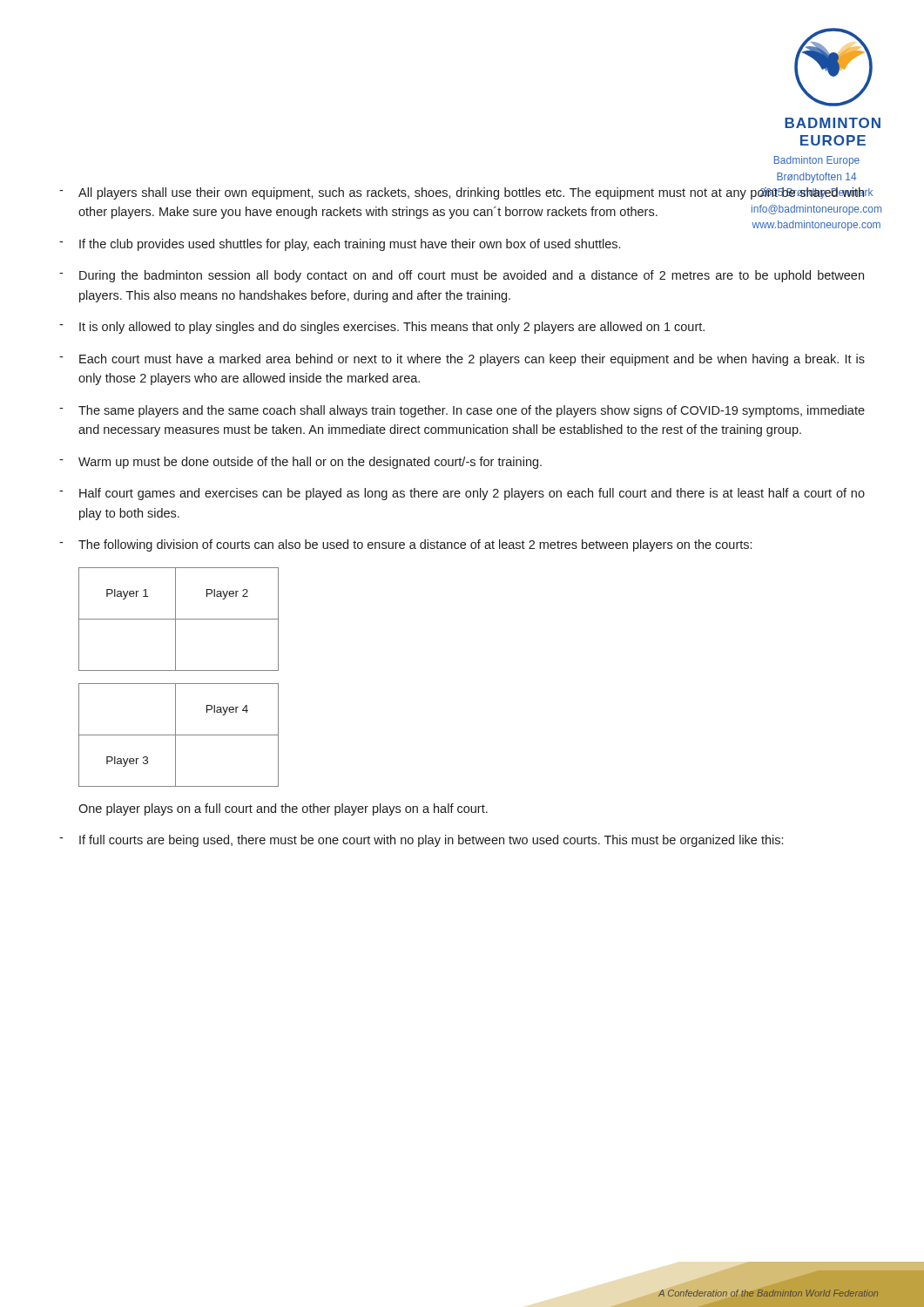Image resolution: width=924 pixels, height=1307 pixels.
Task: Navigate to the text block starting "- Each court must have a marked area"
Action: [x=462, y=369]
